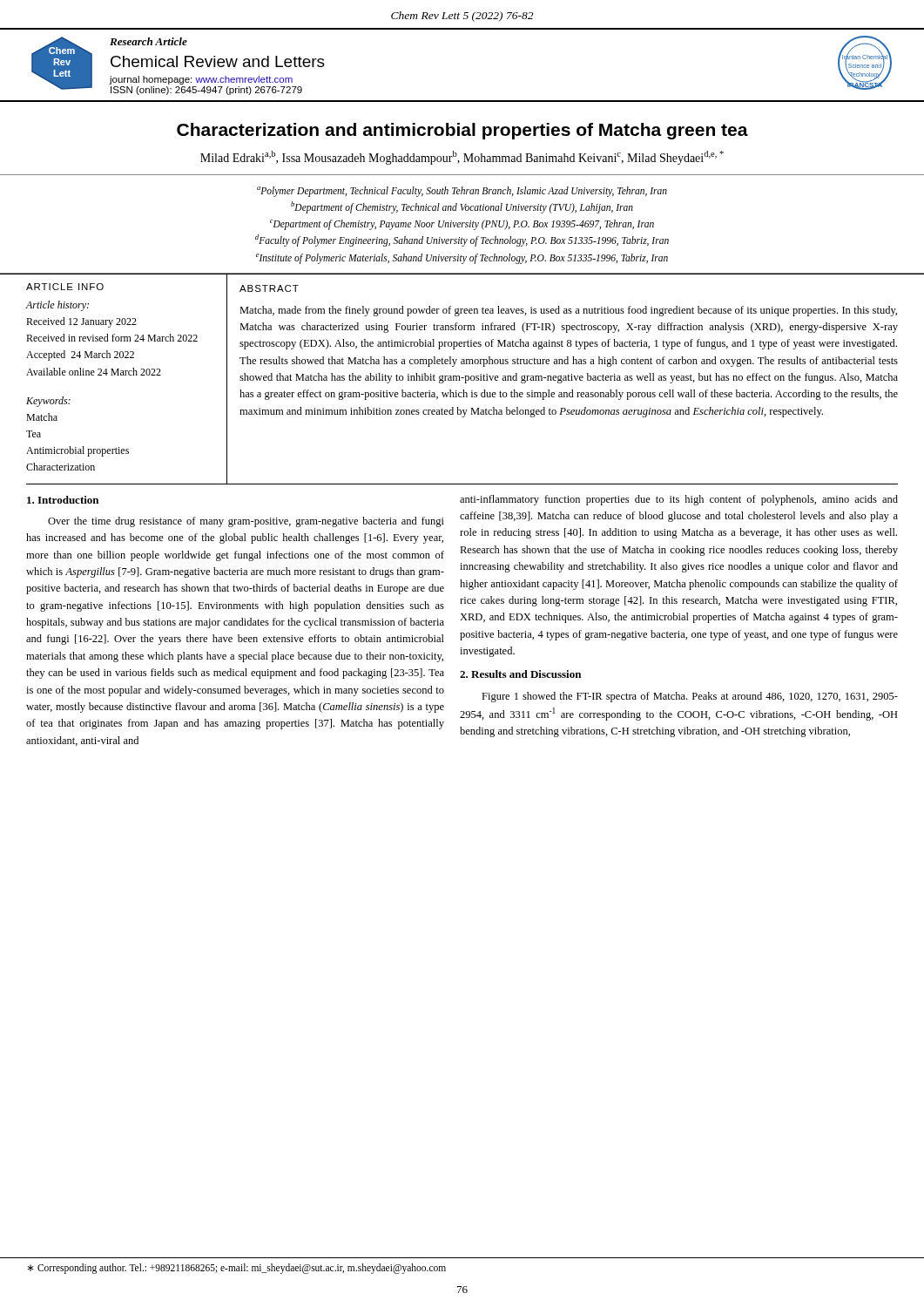Select the footnote that reads "∗ Corresponding author."
Image resolution: width=924 pixels, height=1307 pixels.
tap(236, 1268)
